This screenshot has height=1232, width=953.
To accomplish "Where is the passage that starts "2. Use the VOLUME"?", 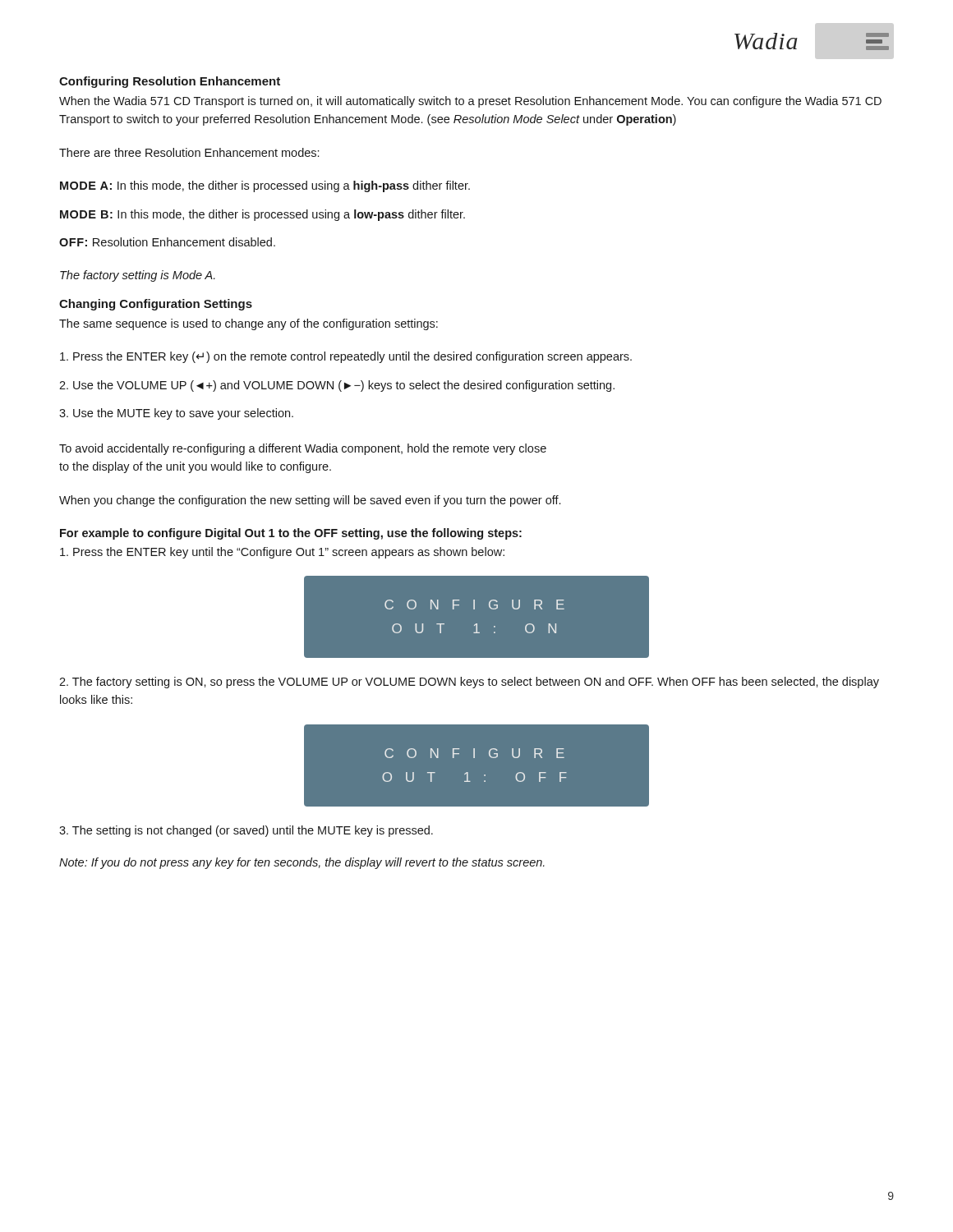I will coord(337,385).
